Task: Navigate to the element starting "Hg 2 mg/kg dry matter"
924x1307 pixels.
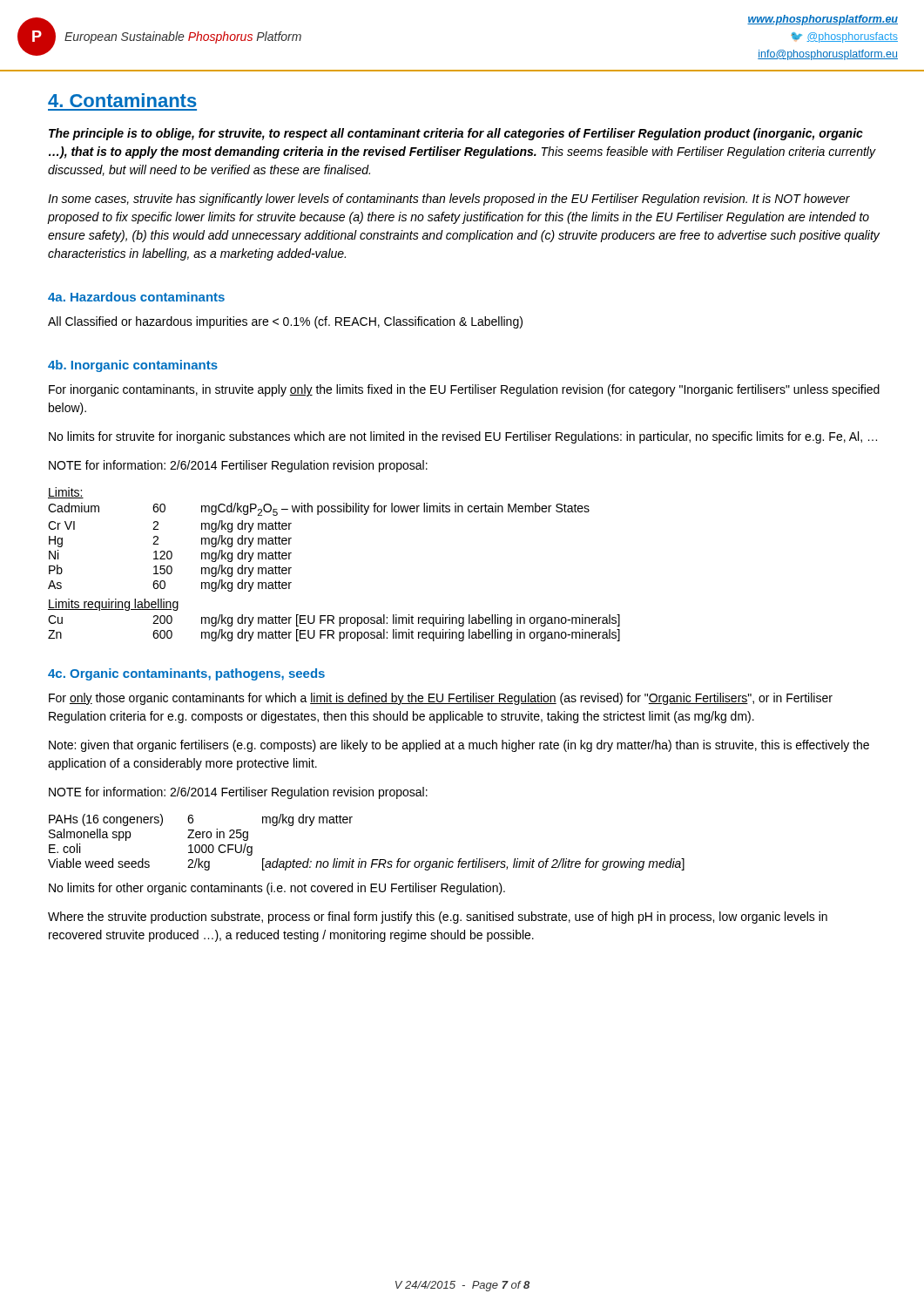Action: click(52, 541)
